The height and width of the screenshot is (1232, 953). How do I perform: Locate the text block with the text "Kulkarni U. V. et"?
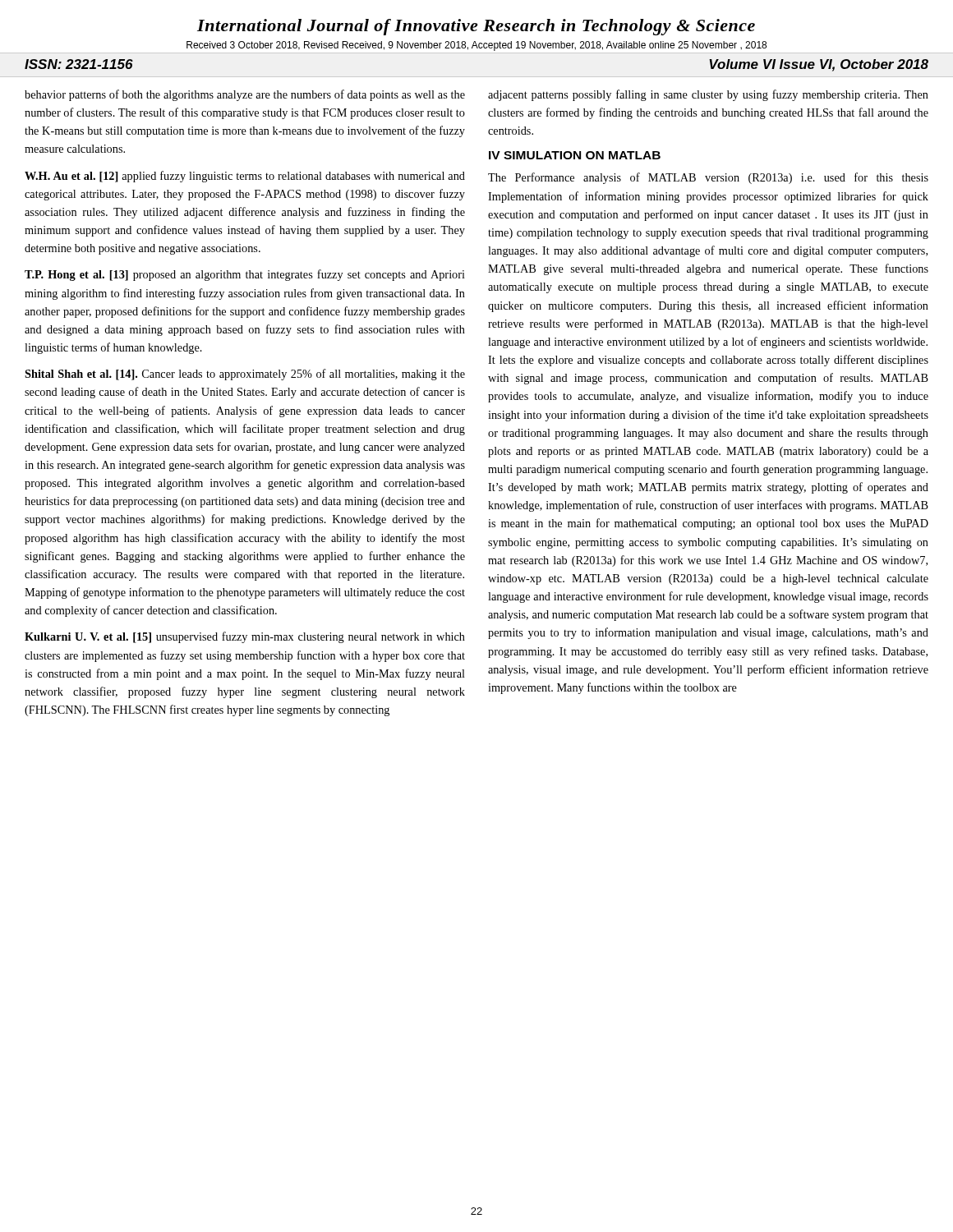click(245, 673)
